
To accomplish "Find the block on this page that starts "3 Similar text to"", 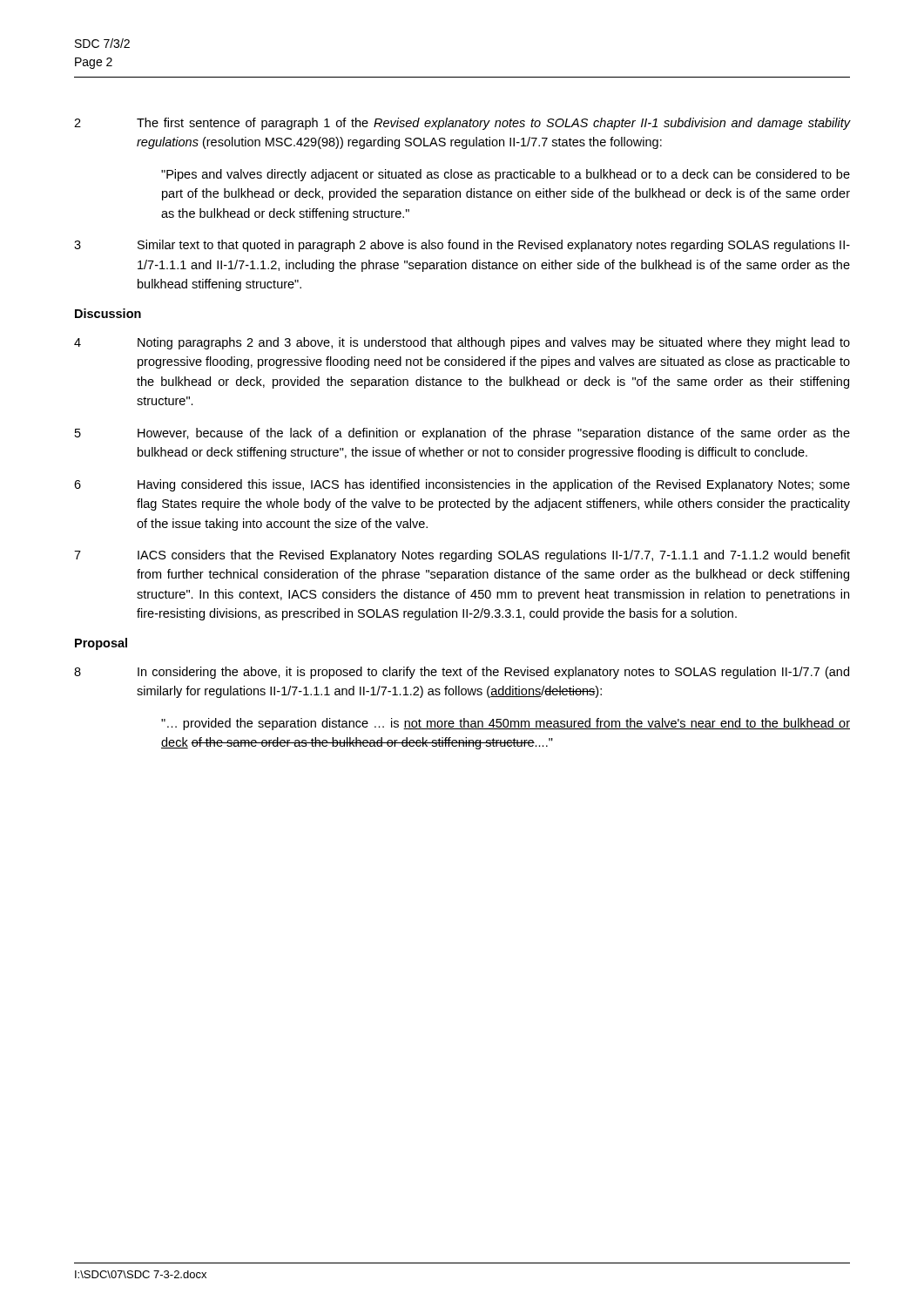I will coord(462,265).
